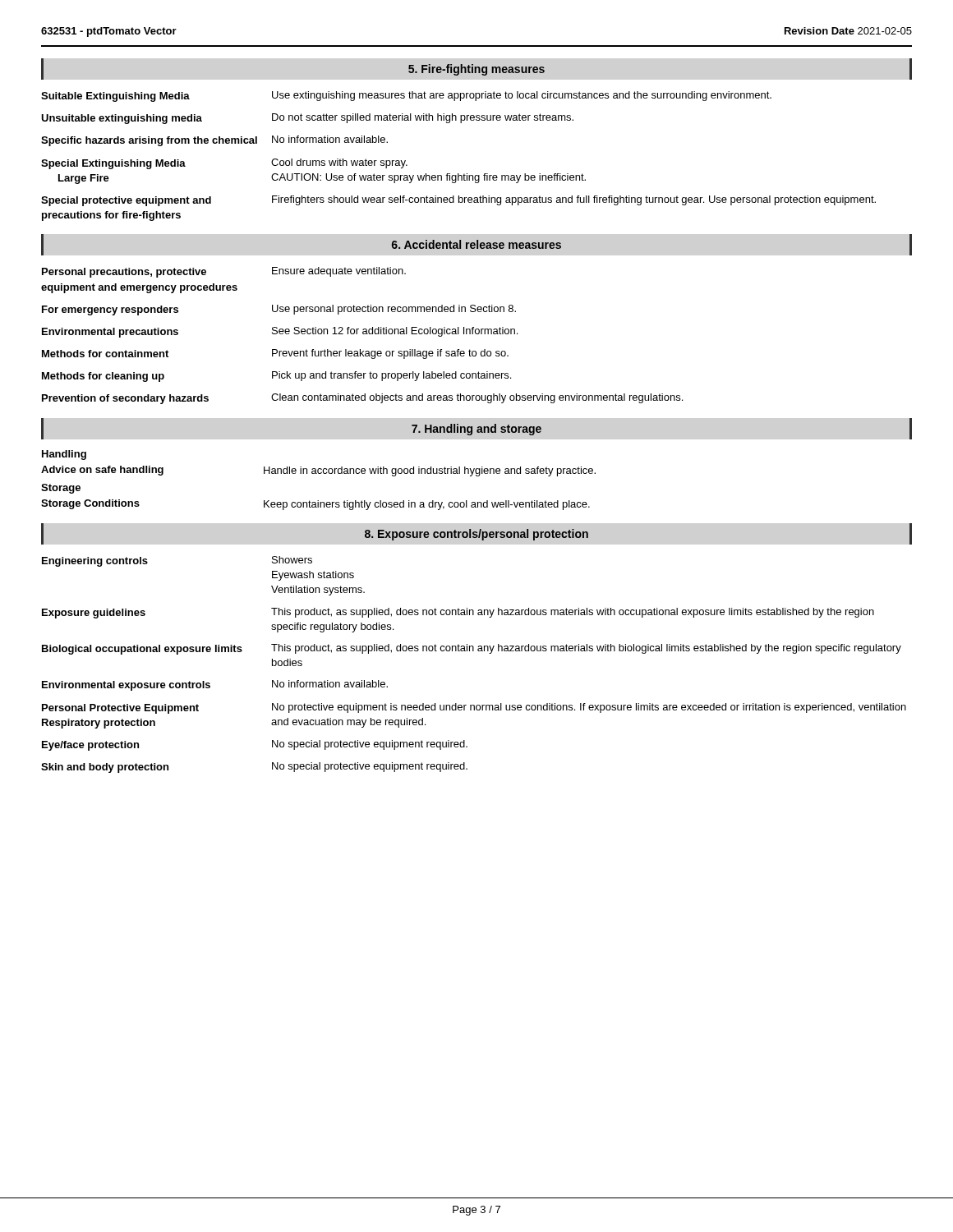
Task: Click on the text block with the text "For emergency responders Use personal protection"
Action: click(476, 309)
